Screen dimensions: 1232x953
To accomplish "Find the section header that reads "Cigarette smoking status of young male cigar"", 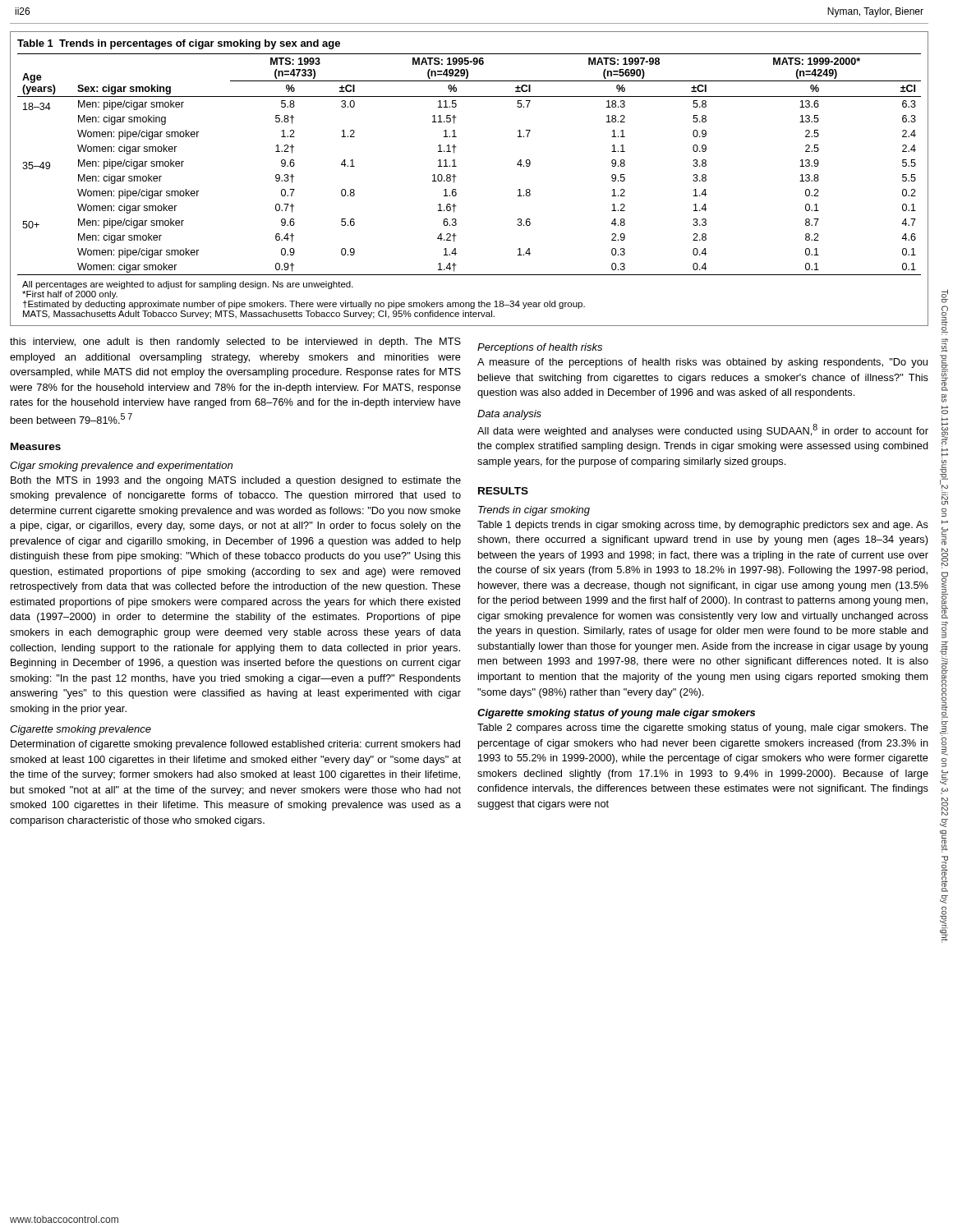I will tap(617, 713).
